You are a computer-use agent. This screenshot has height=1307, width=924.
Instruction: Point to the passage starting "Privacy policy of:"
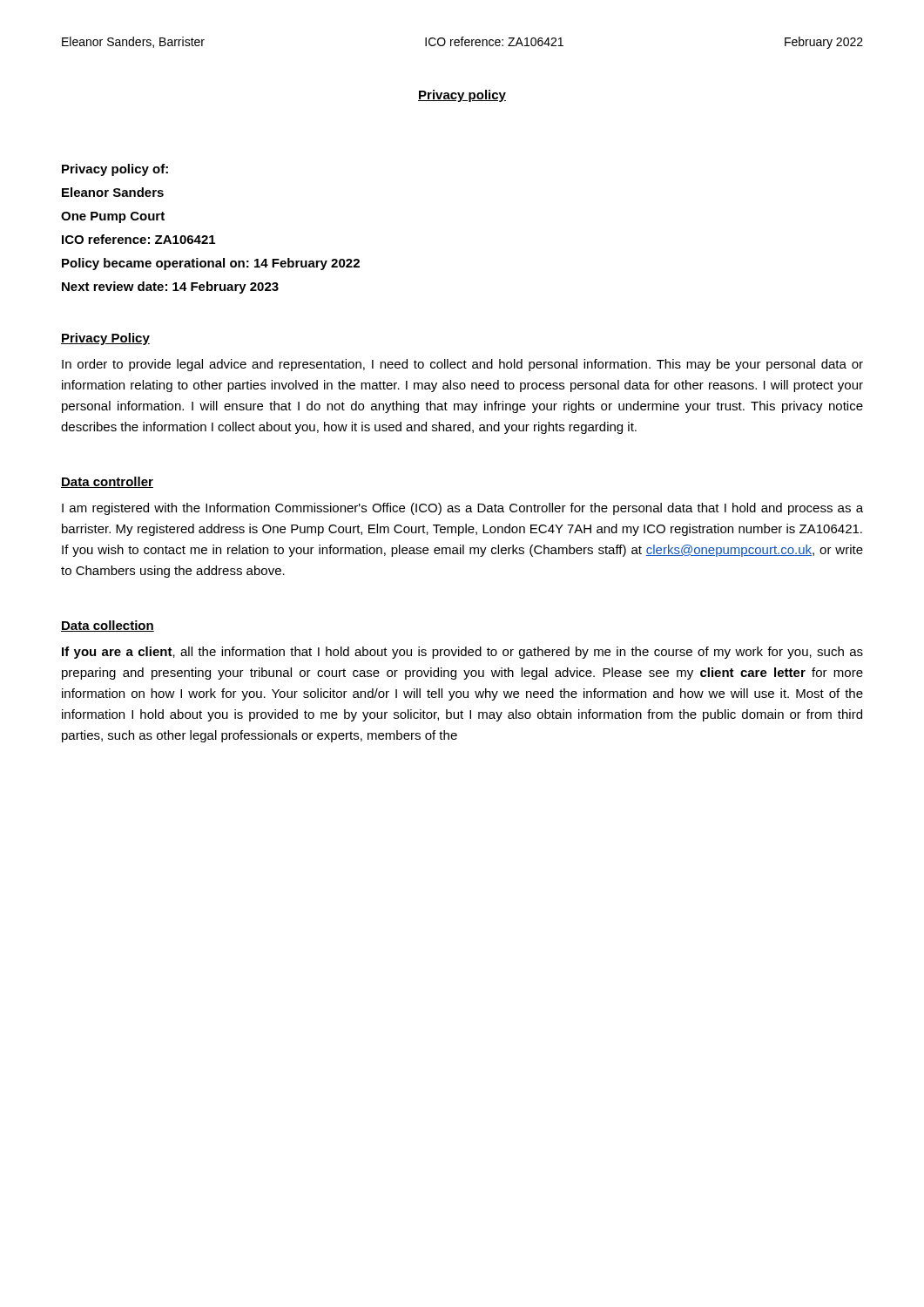pos(115,169)
